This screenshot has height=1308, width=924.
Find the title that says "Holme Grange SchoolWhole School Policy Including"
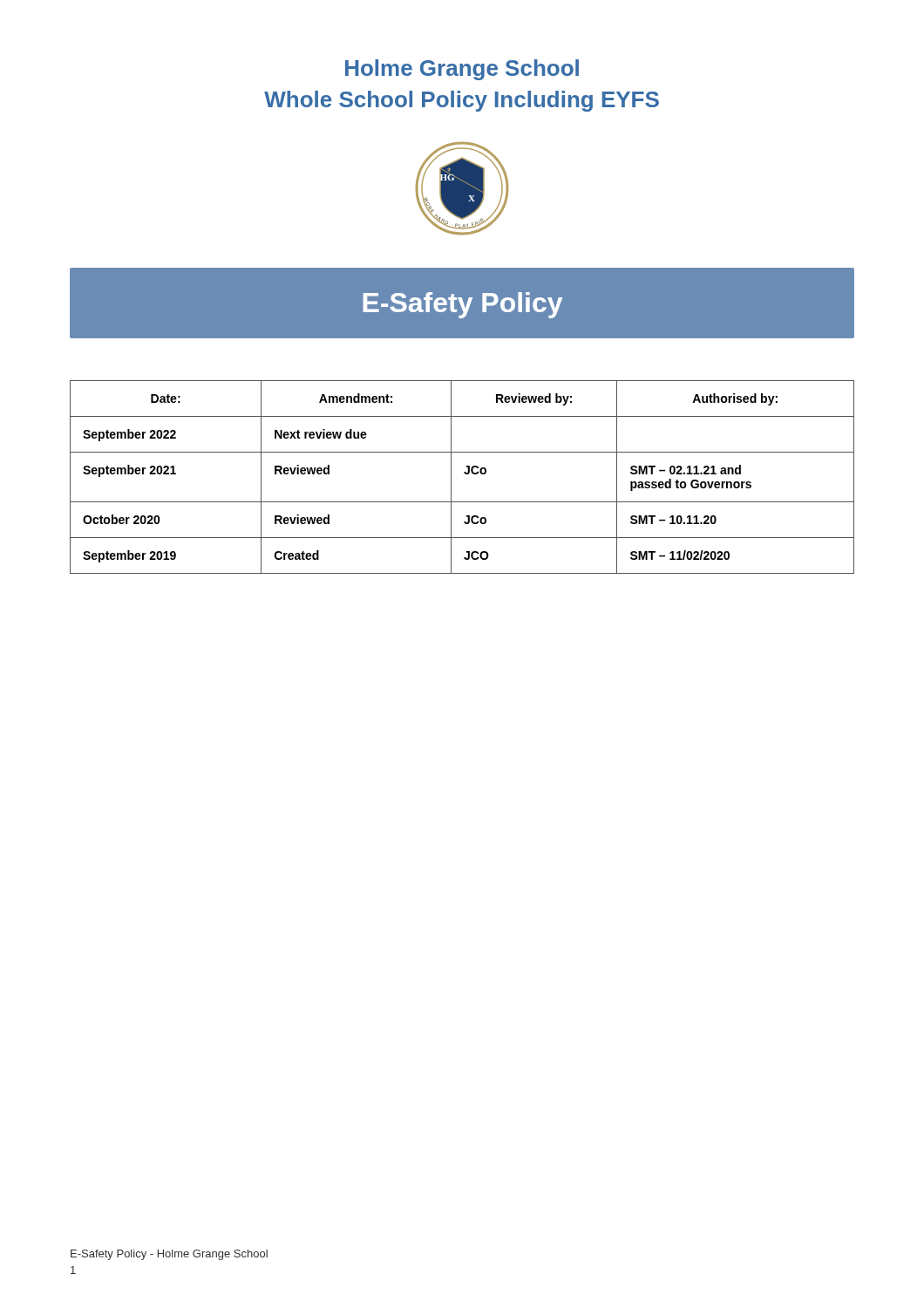click(462, 84)
